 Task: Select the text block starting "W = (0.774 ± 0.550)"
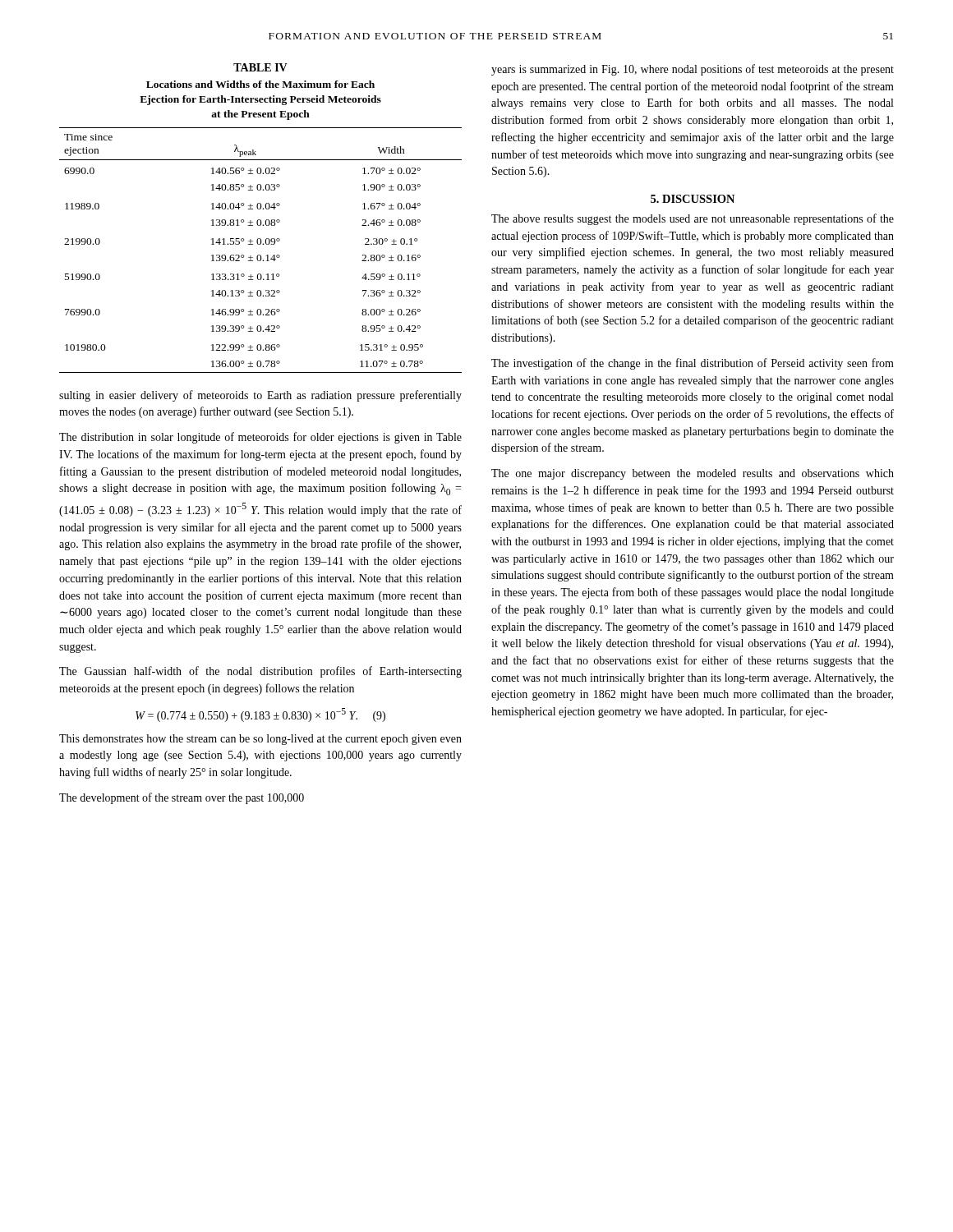point(260,714)
